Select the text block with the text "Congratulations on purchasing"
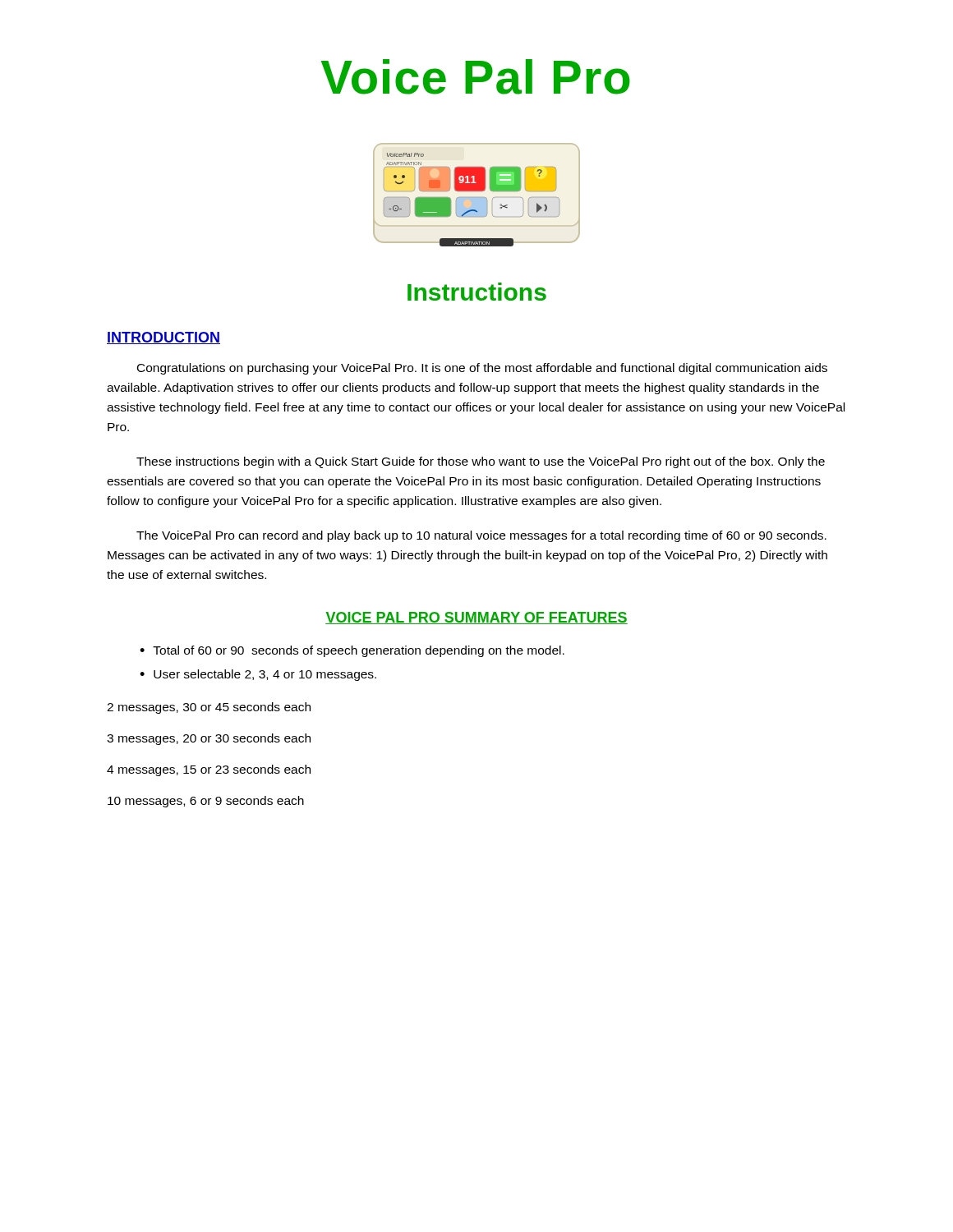This screenshot has width=953, height=1232. 476,397
